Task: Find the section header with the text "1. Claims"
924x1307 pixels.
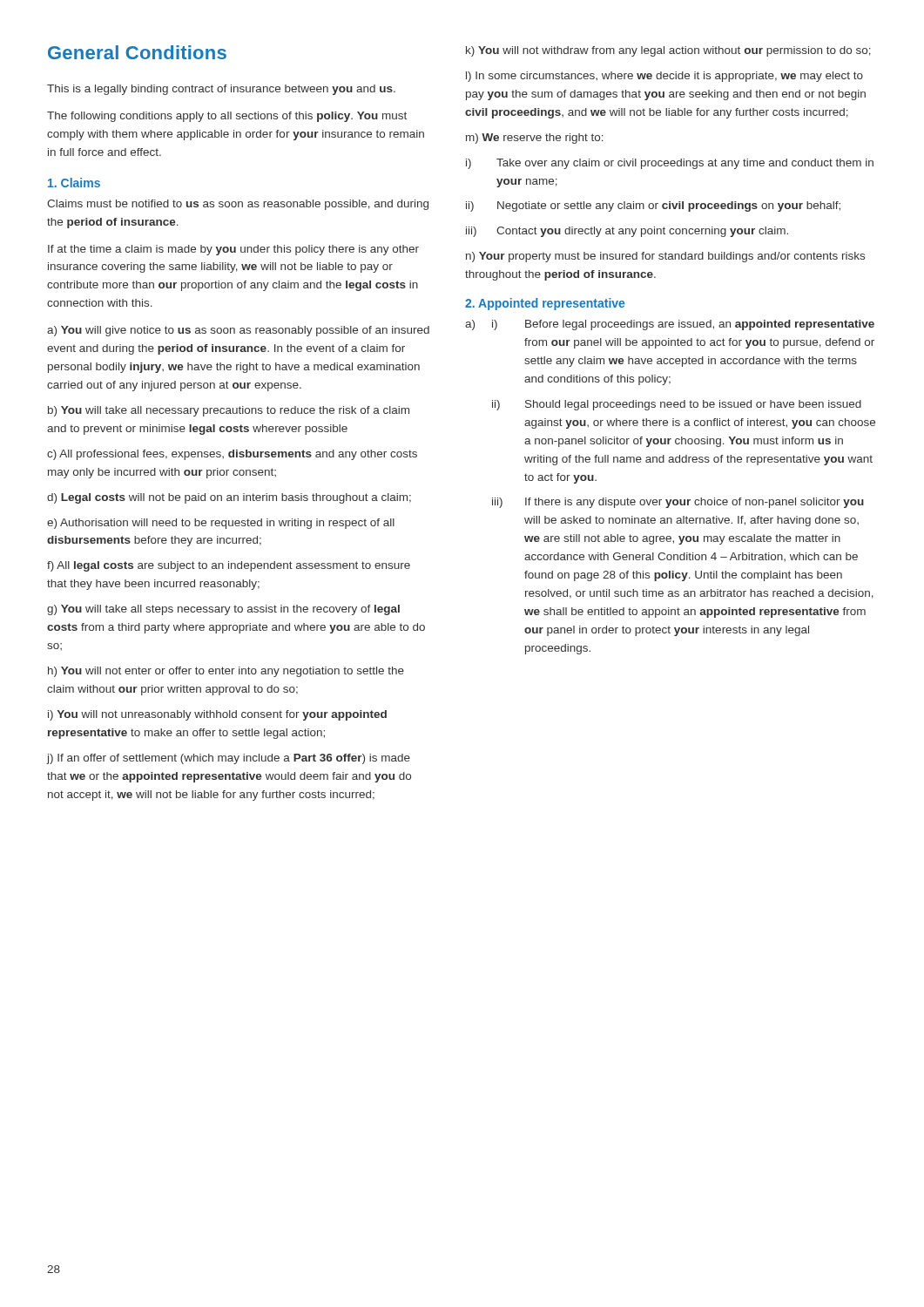Action: click(x=74, y=183)
